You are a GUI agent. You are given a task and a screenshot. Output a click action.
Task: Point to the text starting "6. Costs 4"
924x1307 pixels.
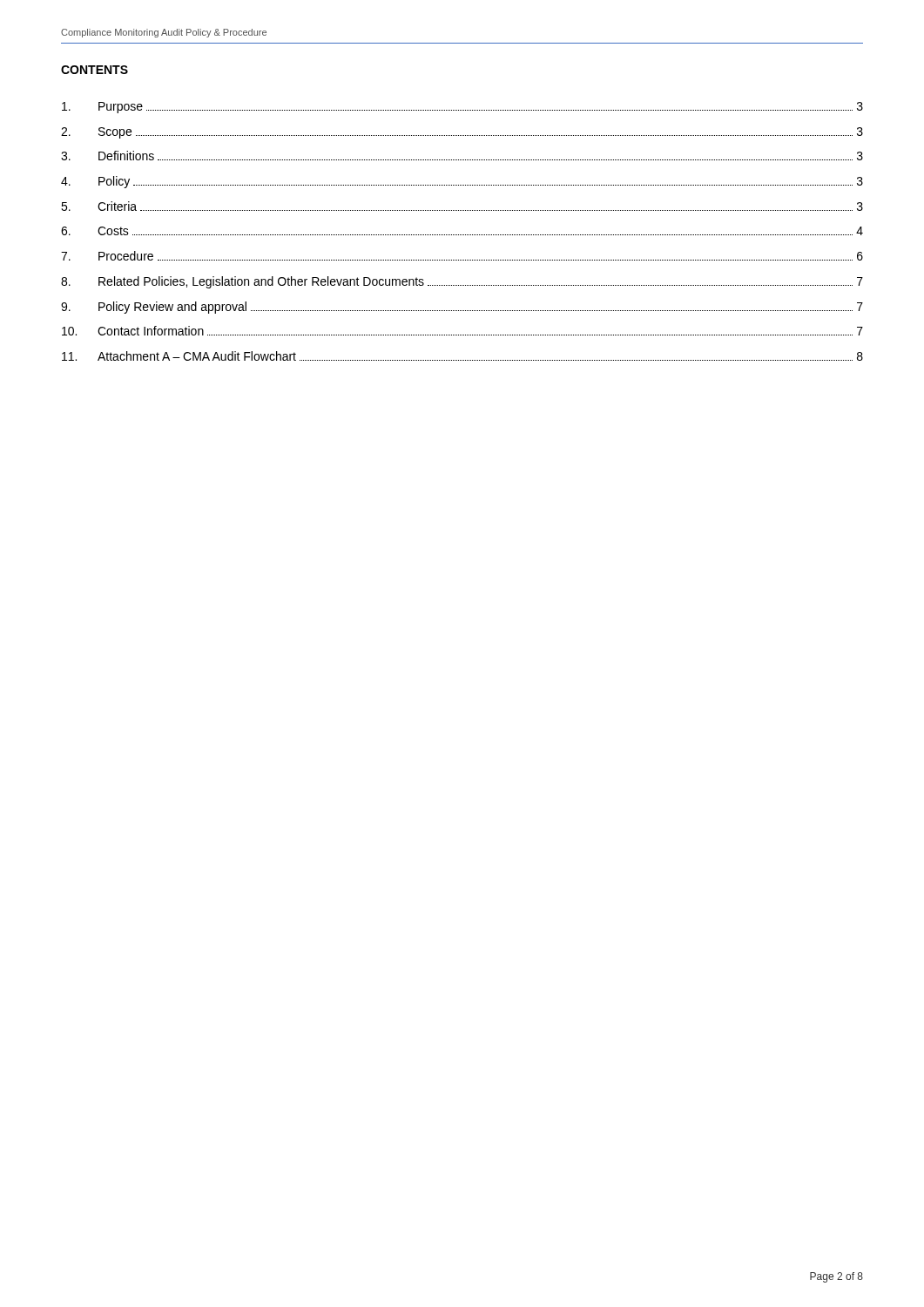pos(462,232)
